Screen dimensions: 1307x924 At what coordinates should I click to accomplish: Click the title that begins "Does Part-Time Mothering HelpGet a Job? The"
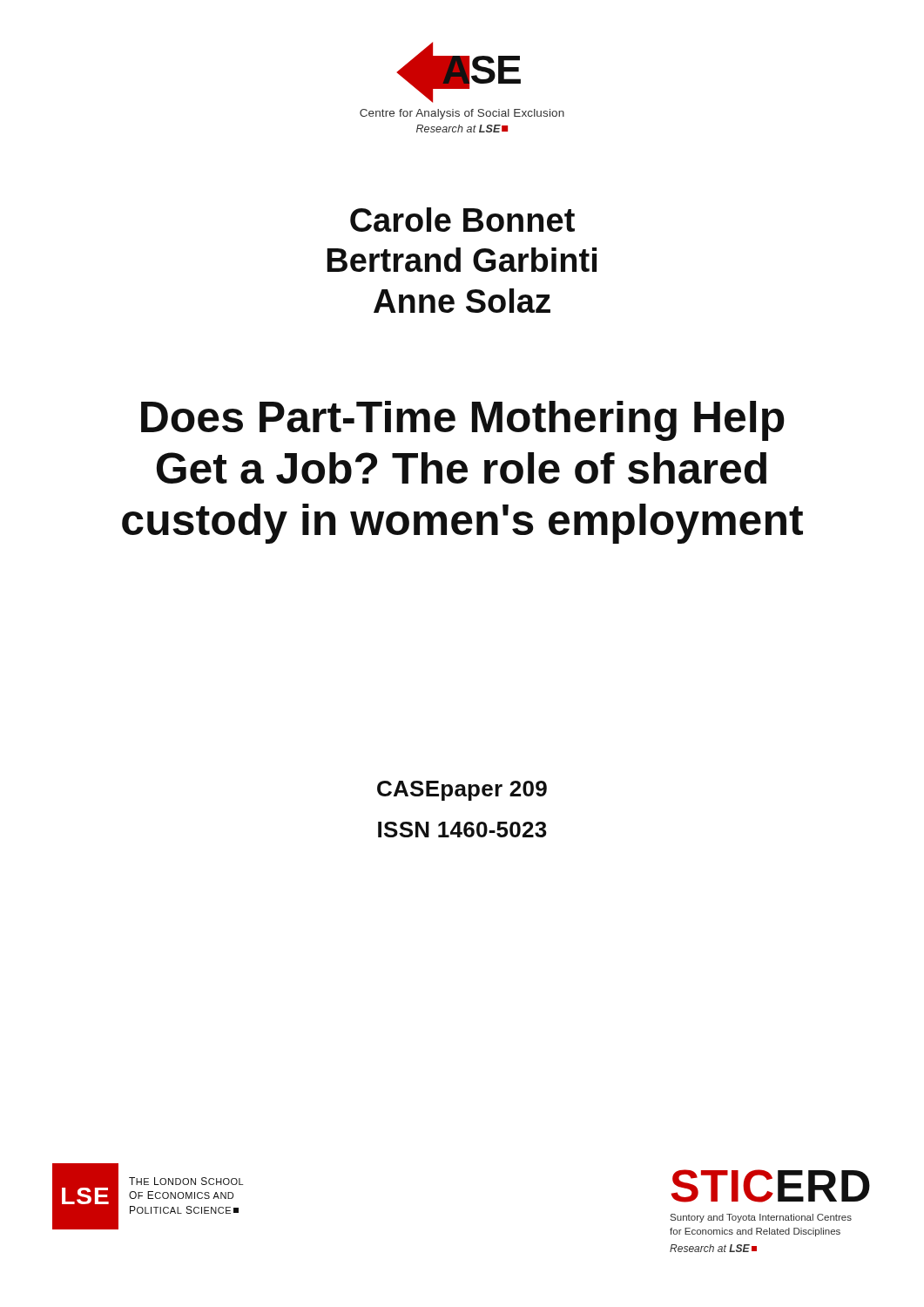(462, 469)
